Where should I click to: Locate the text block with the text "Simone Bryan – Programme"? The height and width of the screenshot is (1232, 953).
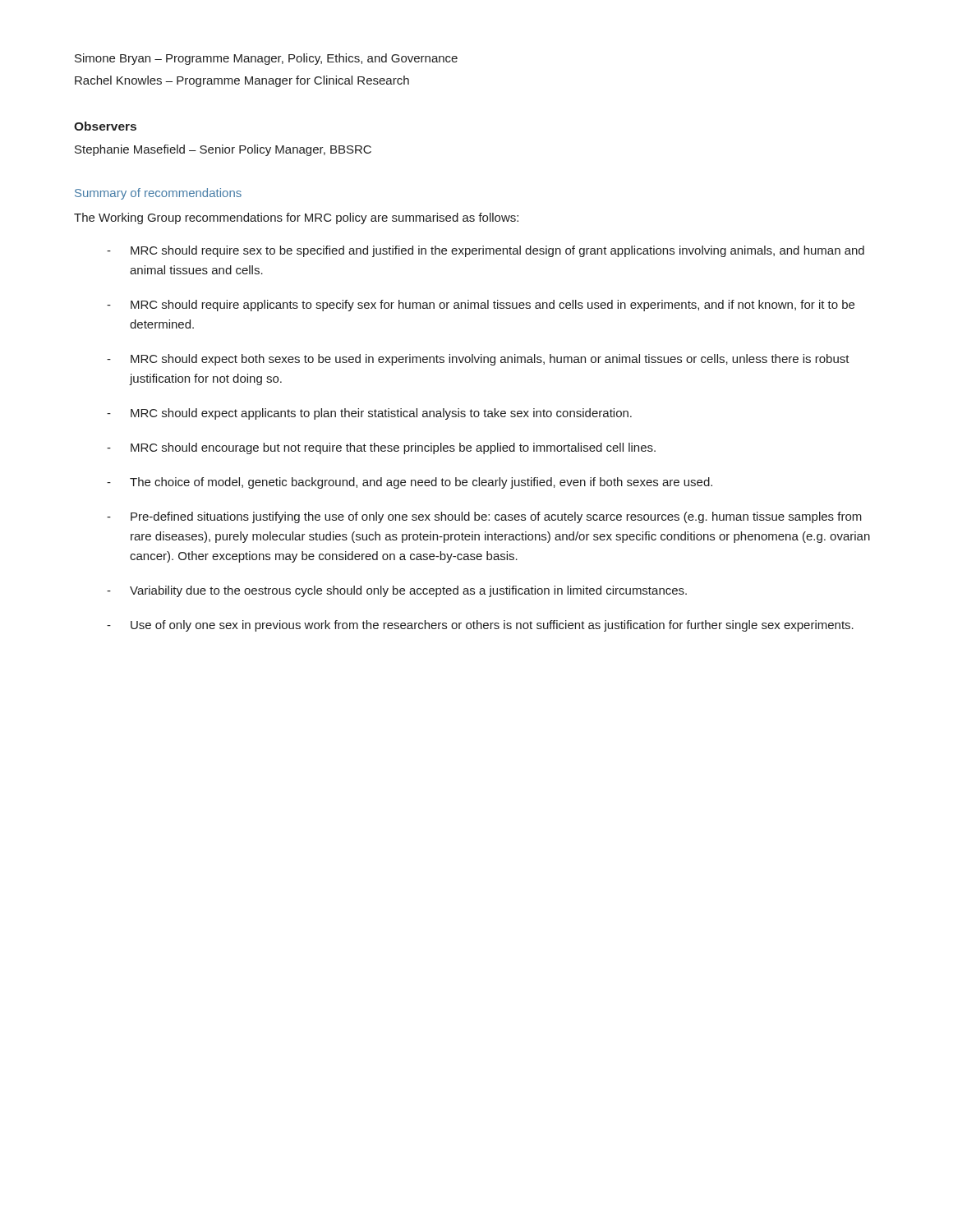point(266,58)
